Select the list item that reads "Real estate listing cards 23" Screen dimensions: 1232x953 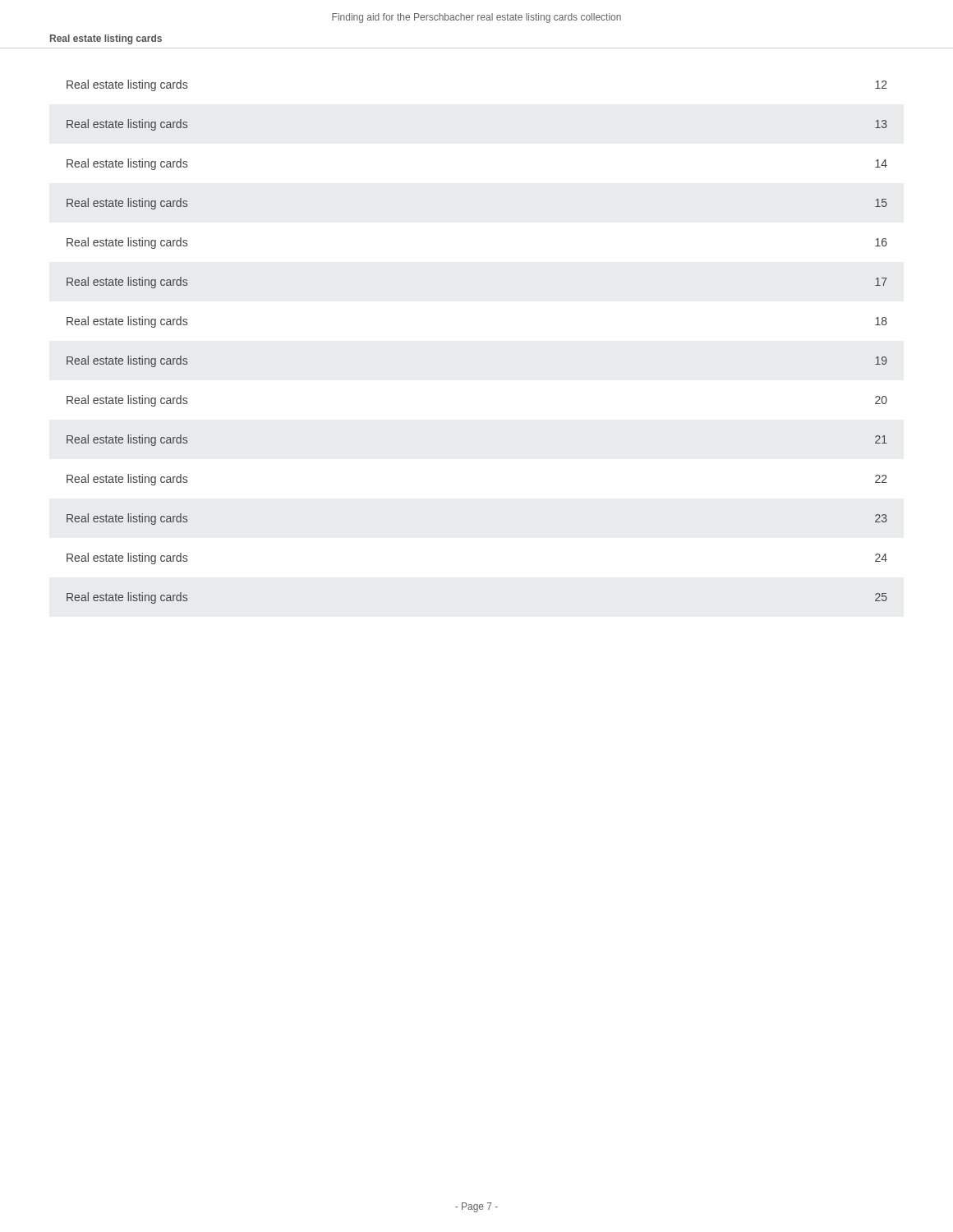128,519
